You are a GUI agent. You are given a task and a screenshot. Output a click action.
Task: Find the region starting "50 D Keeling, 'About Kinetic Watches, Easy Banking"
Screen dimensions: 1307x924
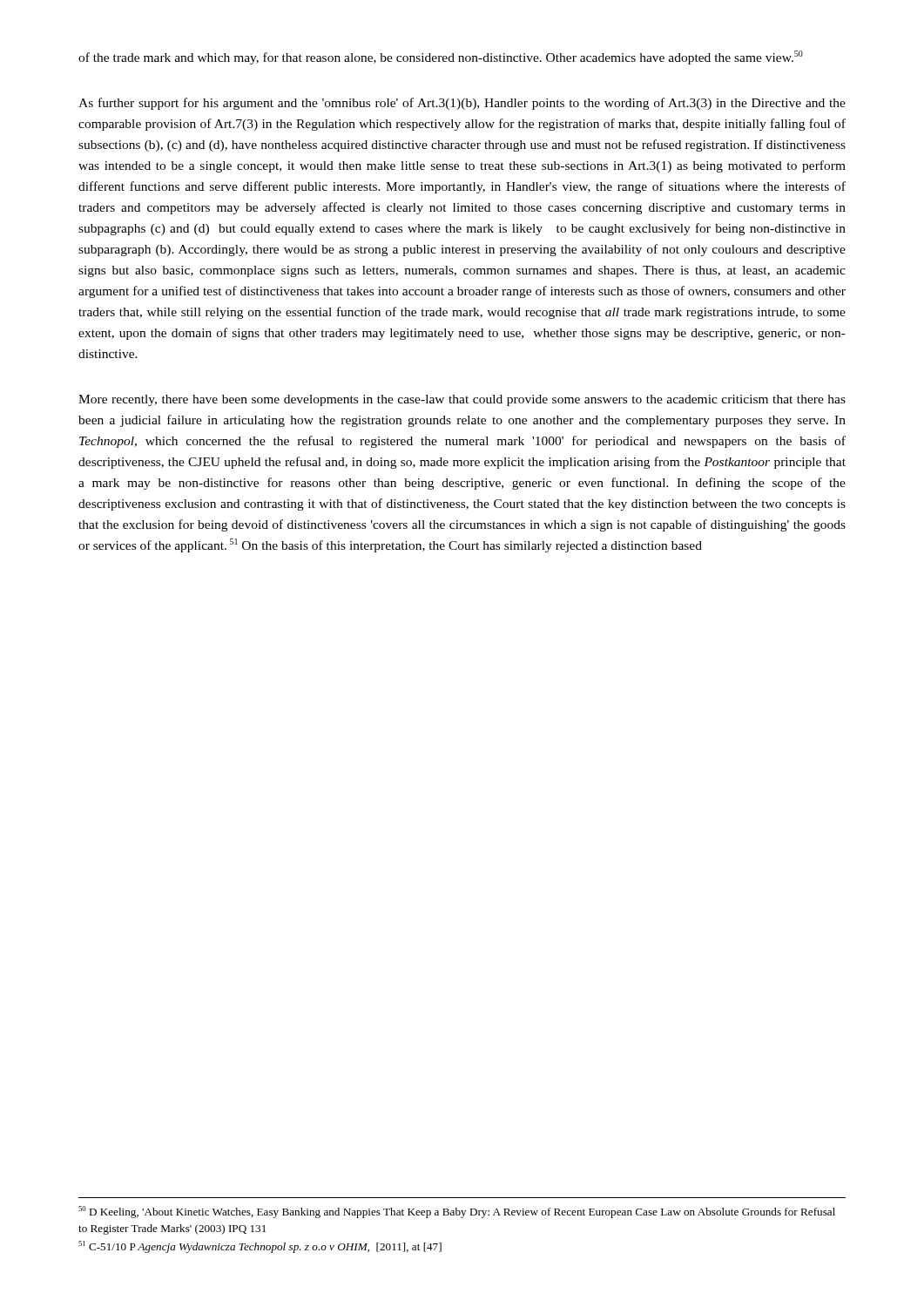tap(457, 1219)
